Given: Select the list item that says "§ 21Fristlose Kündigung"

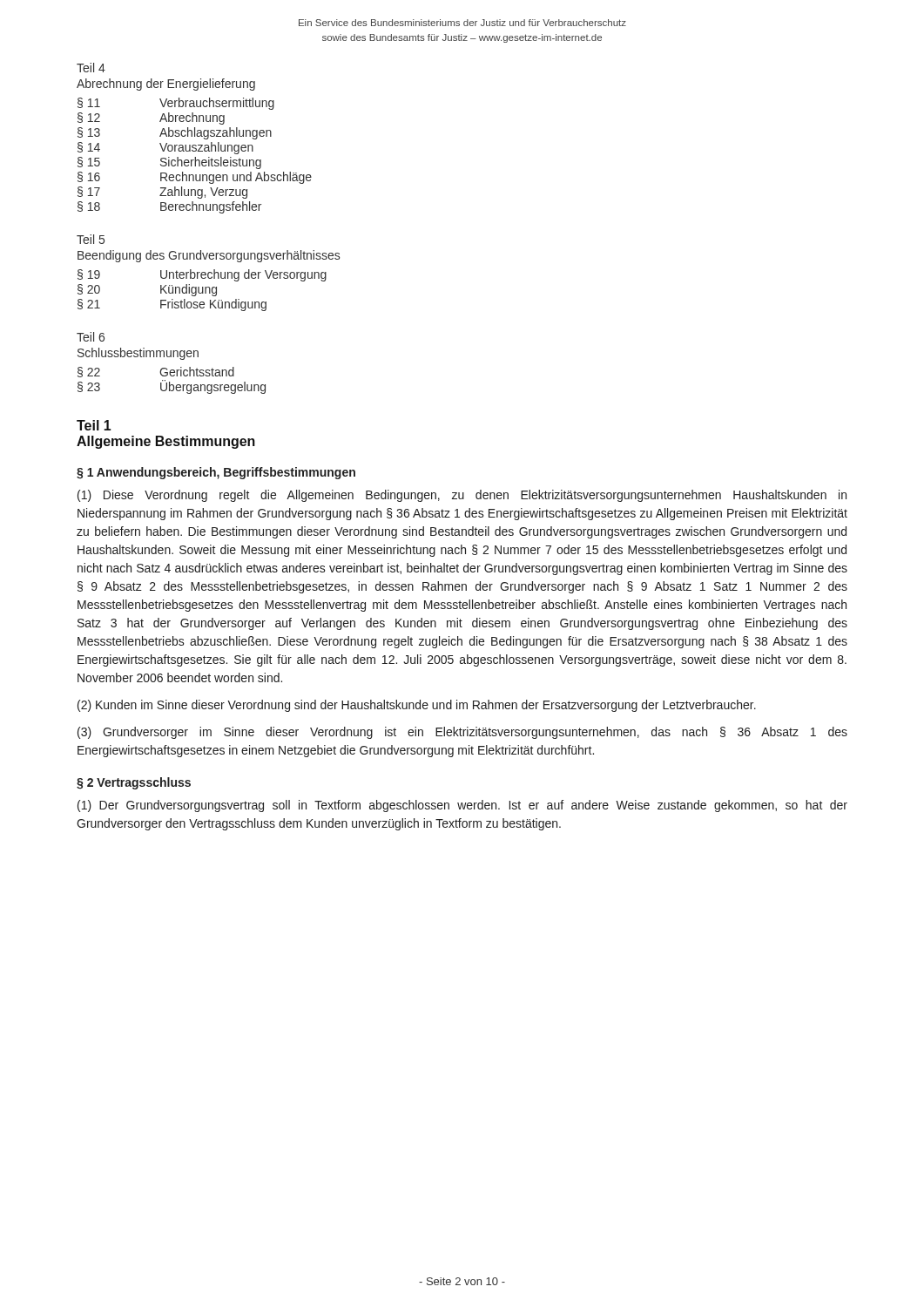Looking at the screenshot, I should point(172,304).
